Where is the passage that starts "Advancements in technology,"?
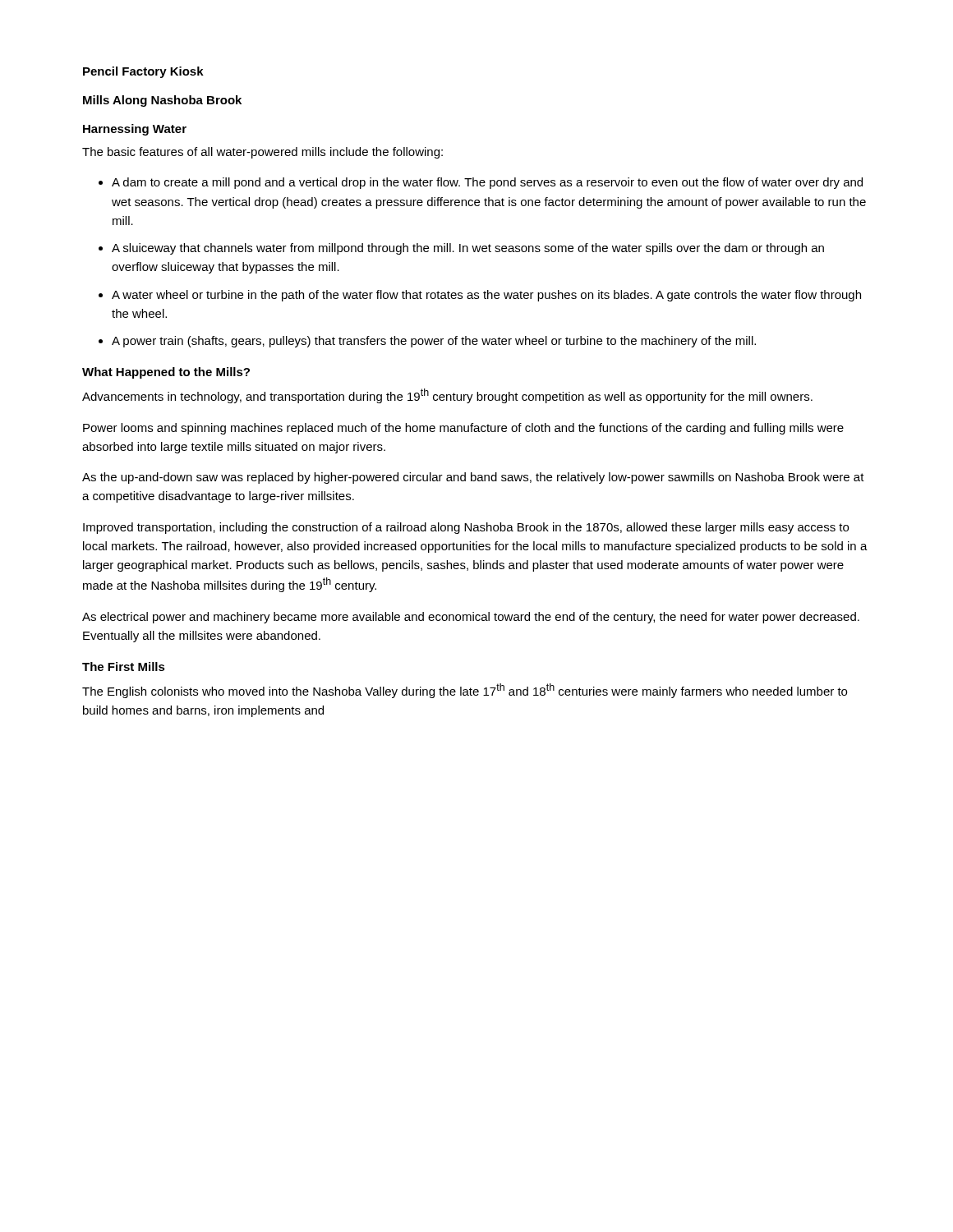This screenshot has width=953, height=1232. click(448, 395)
